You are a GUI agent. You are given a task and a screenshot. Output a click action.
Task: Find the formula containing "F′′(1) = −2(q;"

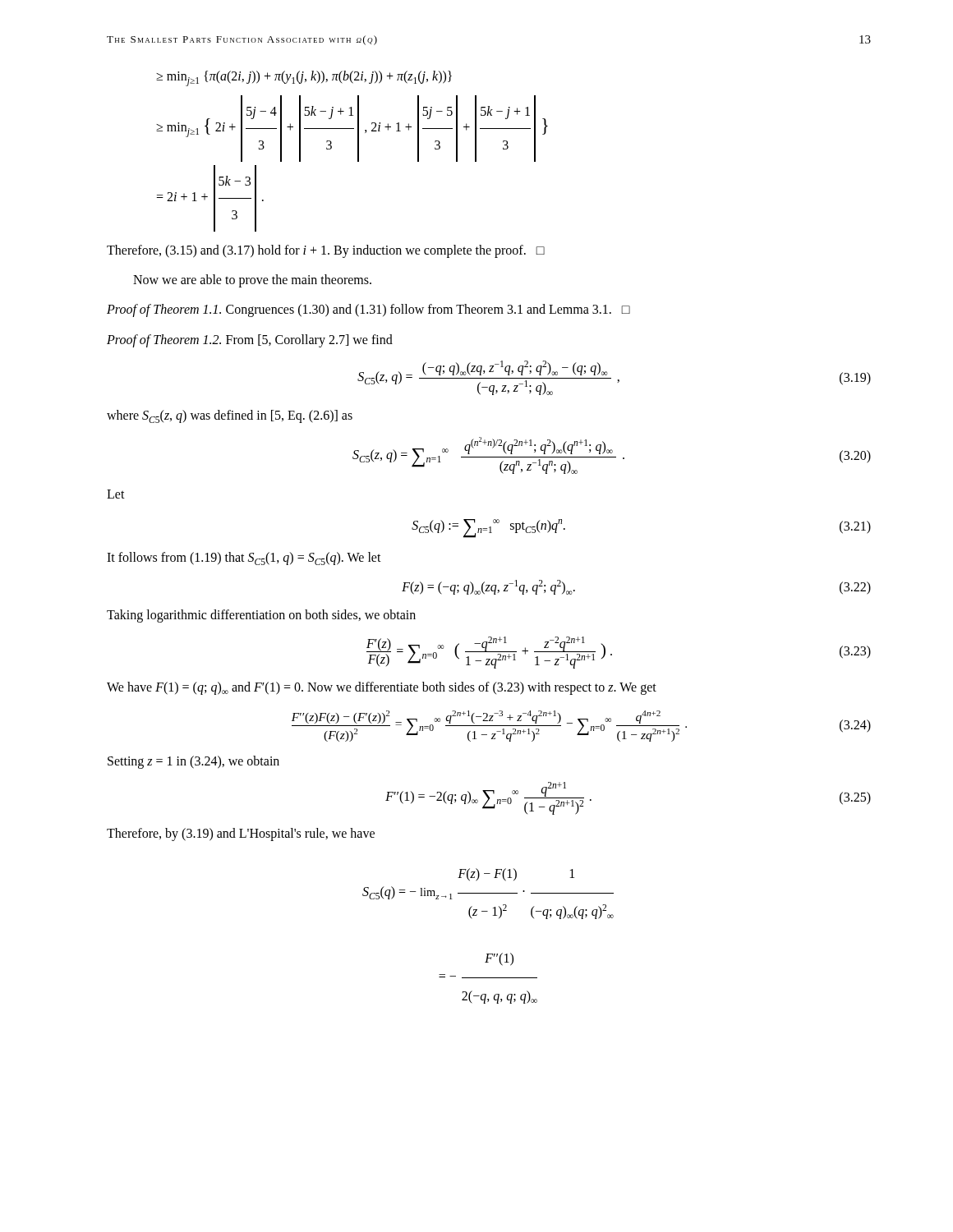[488, 798]
